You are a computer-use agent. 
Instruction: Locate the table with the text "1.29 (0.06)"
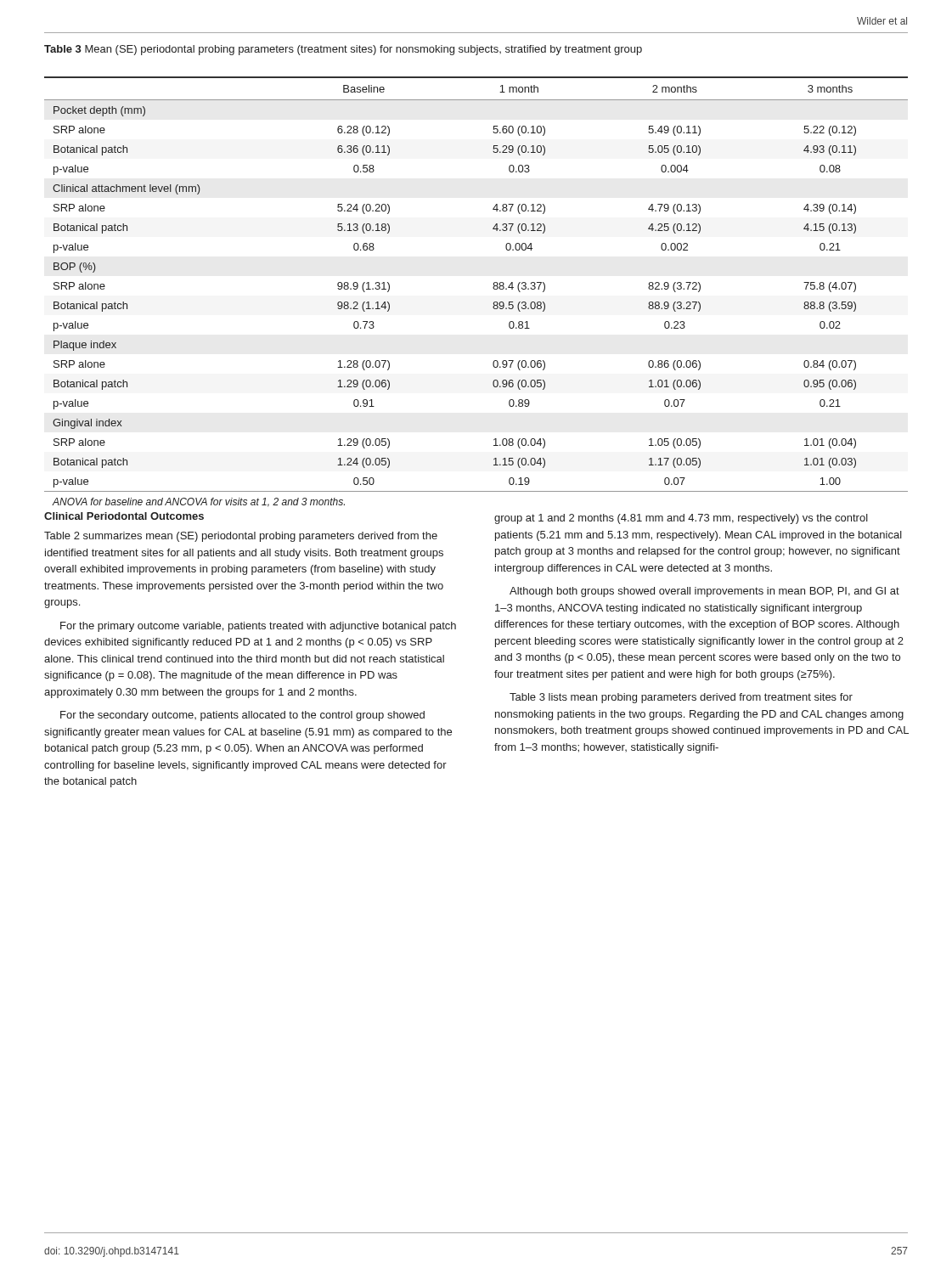tap(476, 294)
